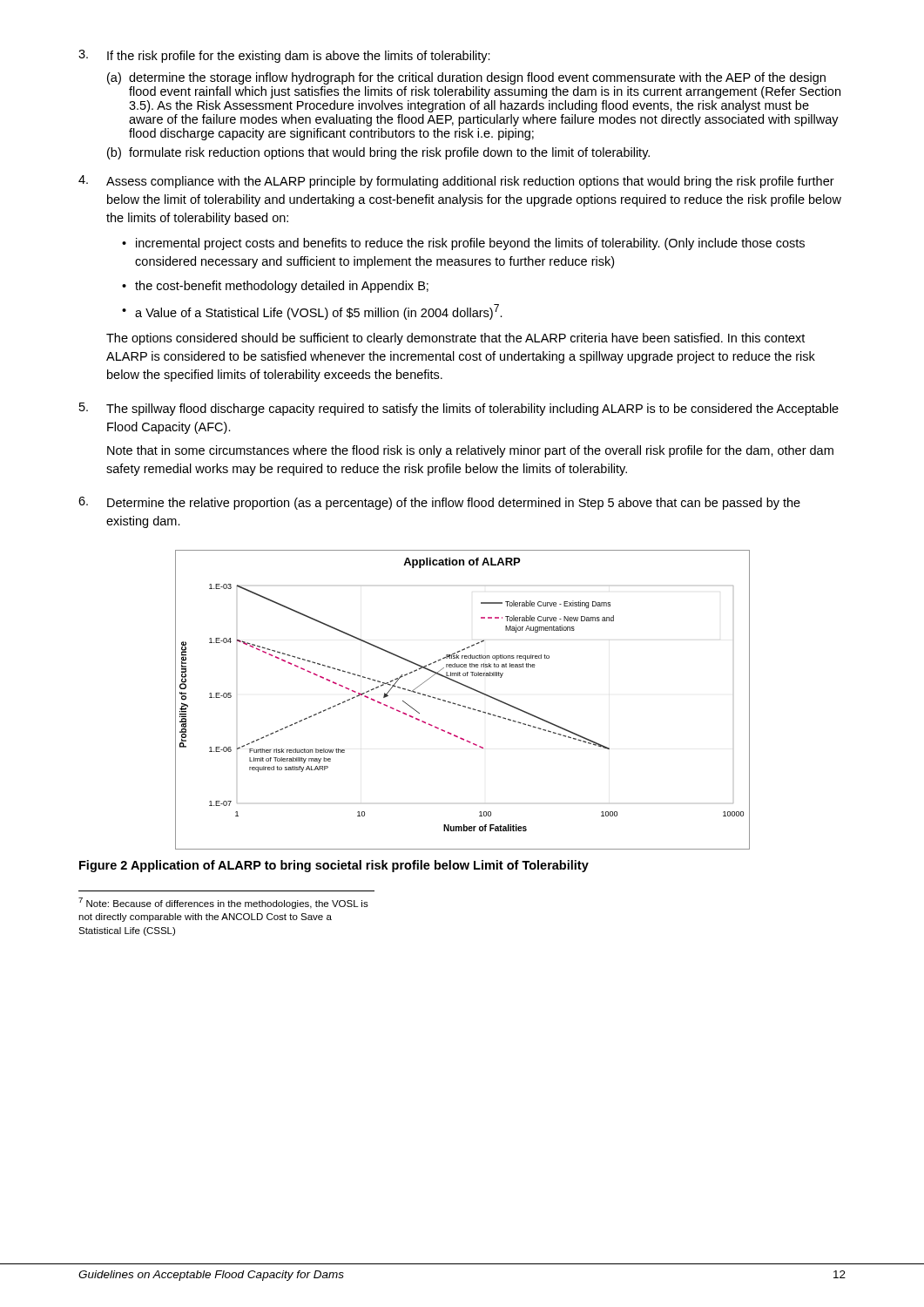Click on the block starting "6. Determine the relative"
The image size is (924, 1307).
[x=462, y=516]
